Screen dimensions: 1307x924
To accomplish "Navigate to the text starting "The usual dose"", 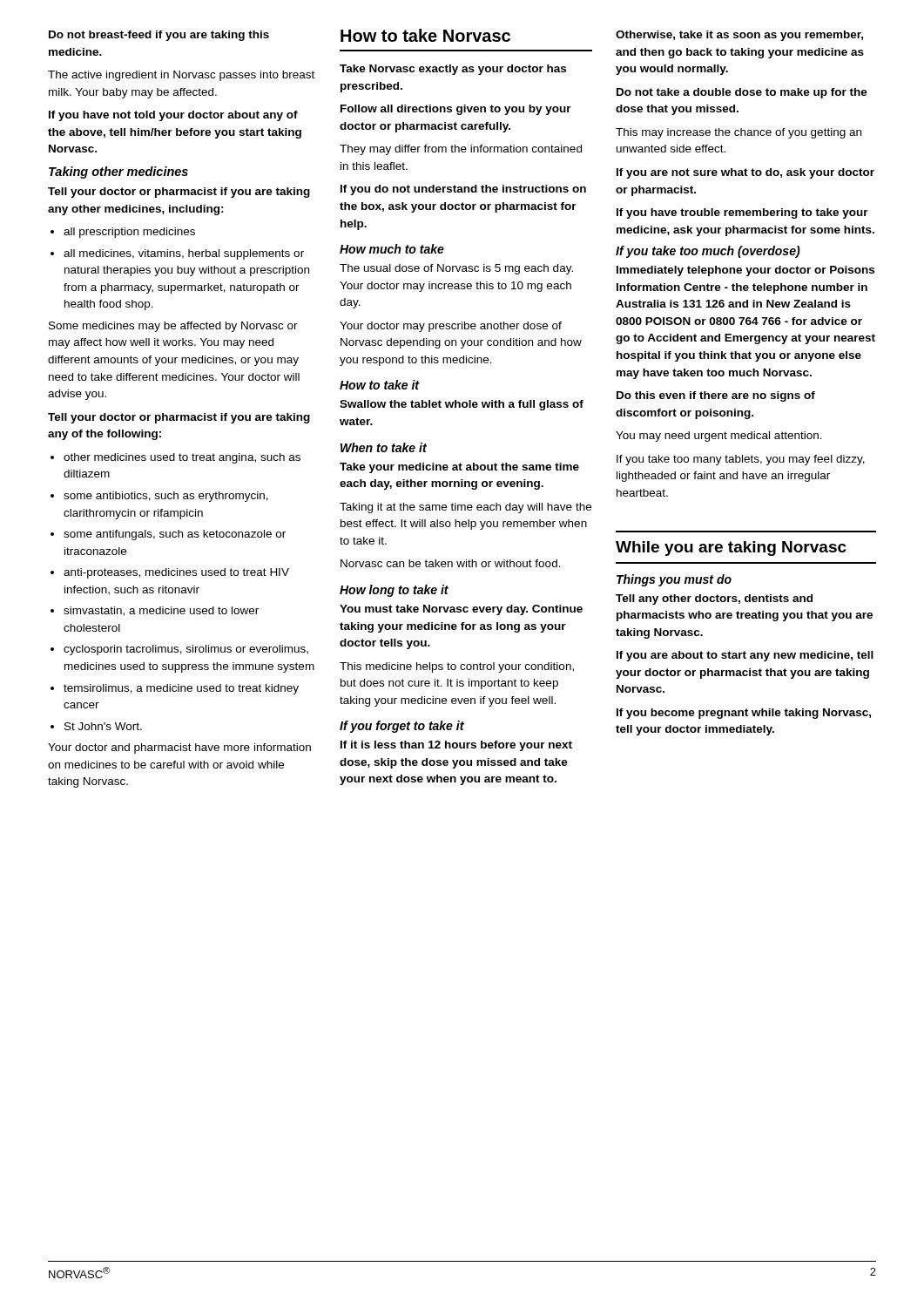I will (x=466, y=314).
